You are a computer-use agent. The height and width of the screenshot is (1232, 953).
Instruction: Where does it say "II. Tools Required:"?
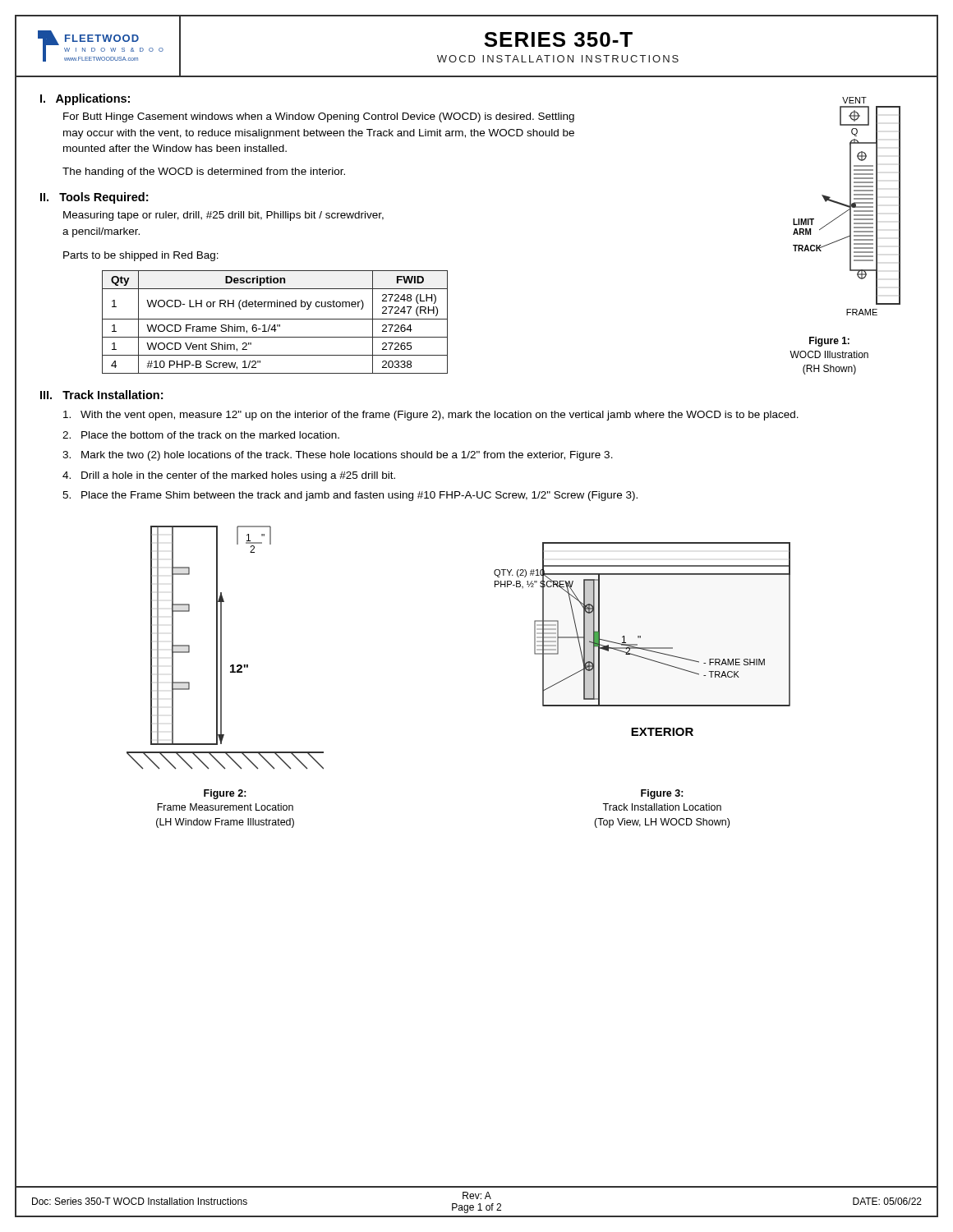coord(94,197)
